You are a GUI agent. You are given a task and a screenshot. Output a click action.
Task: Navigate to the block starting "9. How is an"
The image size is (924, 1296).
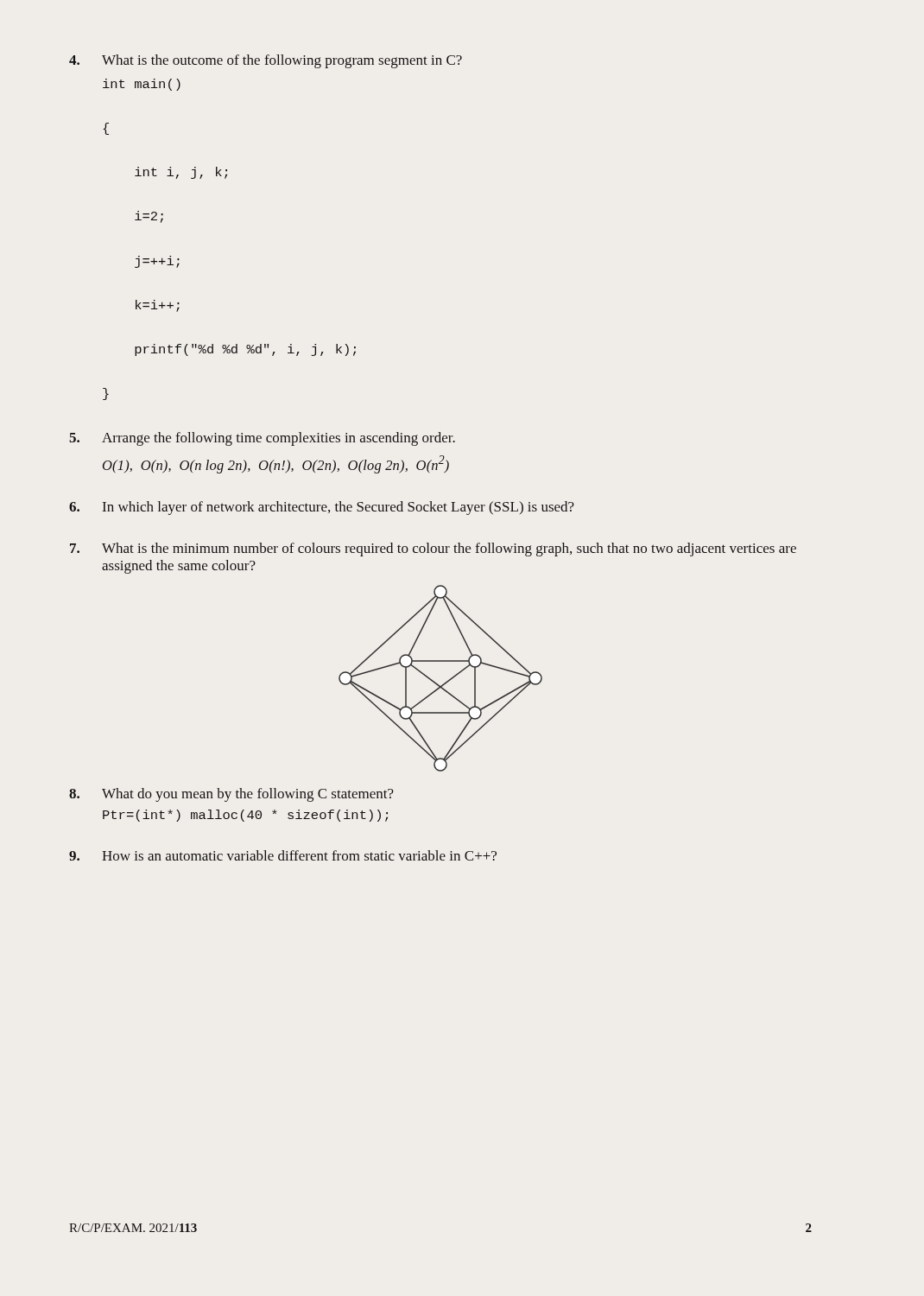[x=440, y=856]
